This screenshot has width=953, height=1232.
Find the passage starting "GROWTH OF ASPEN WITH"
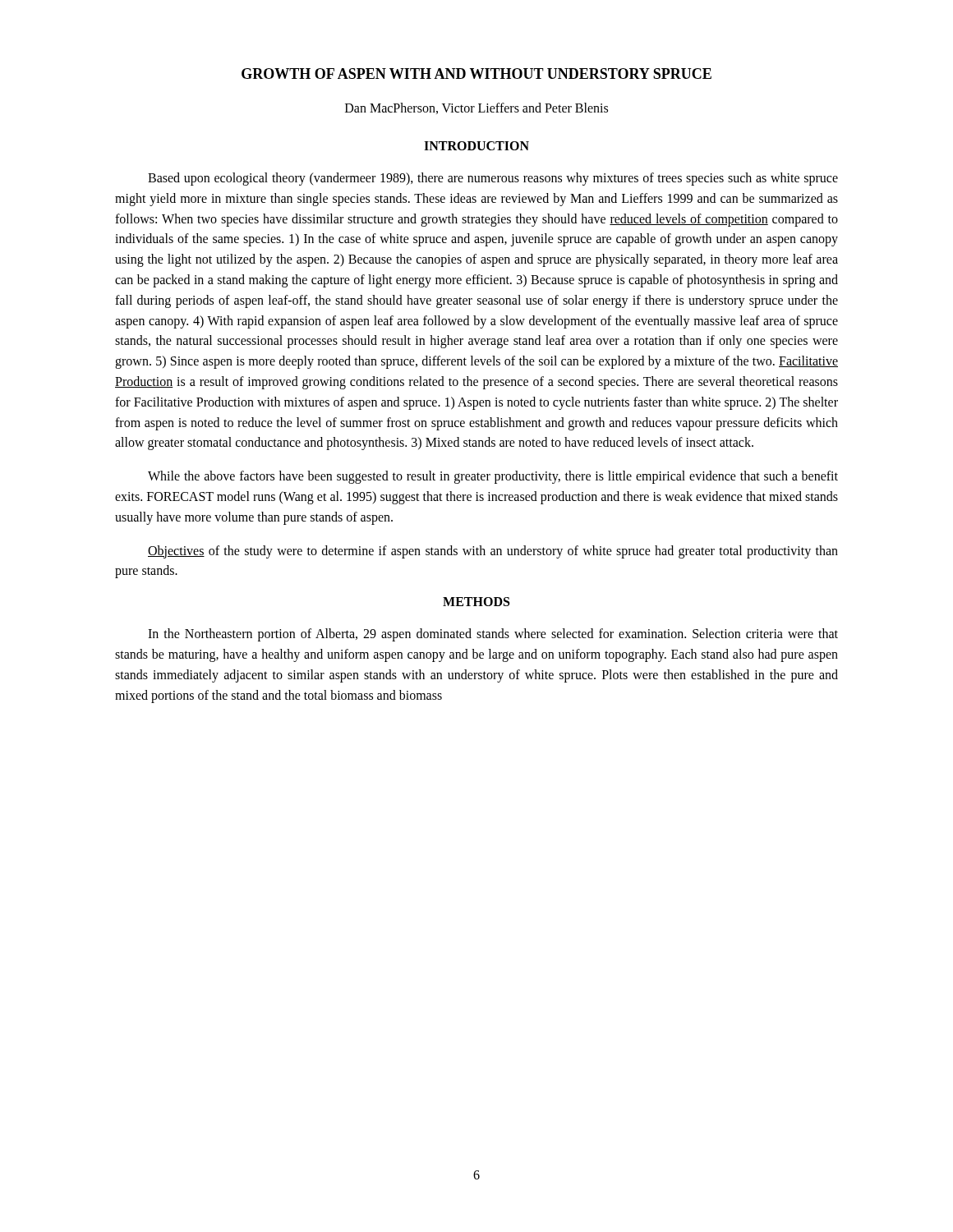476,74
